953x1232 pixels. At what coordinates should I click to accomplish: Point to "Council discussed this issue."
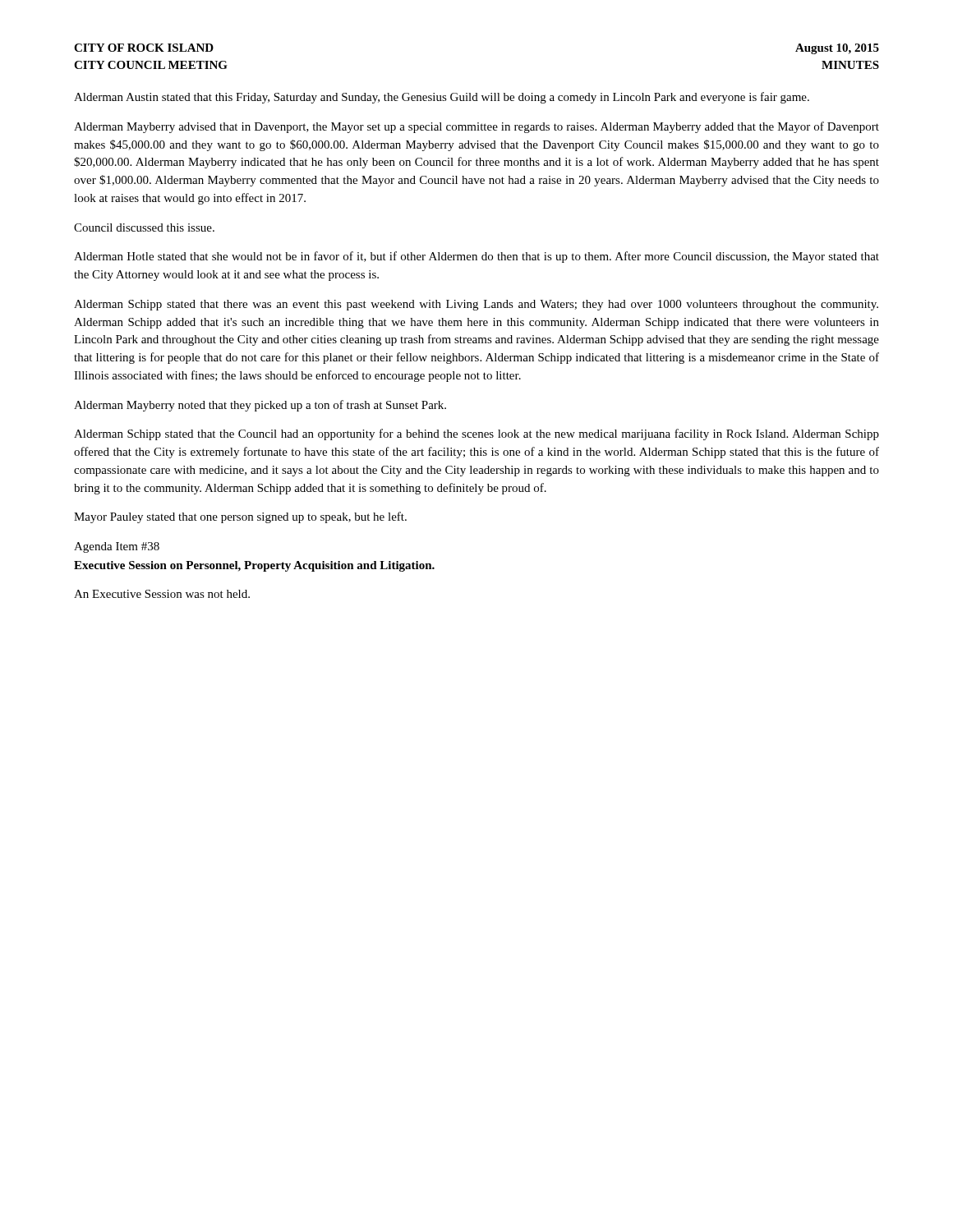[x=144, y=227]
